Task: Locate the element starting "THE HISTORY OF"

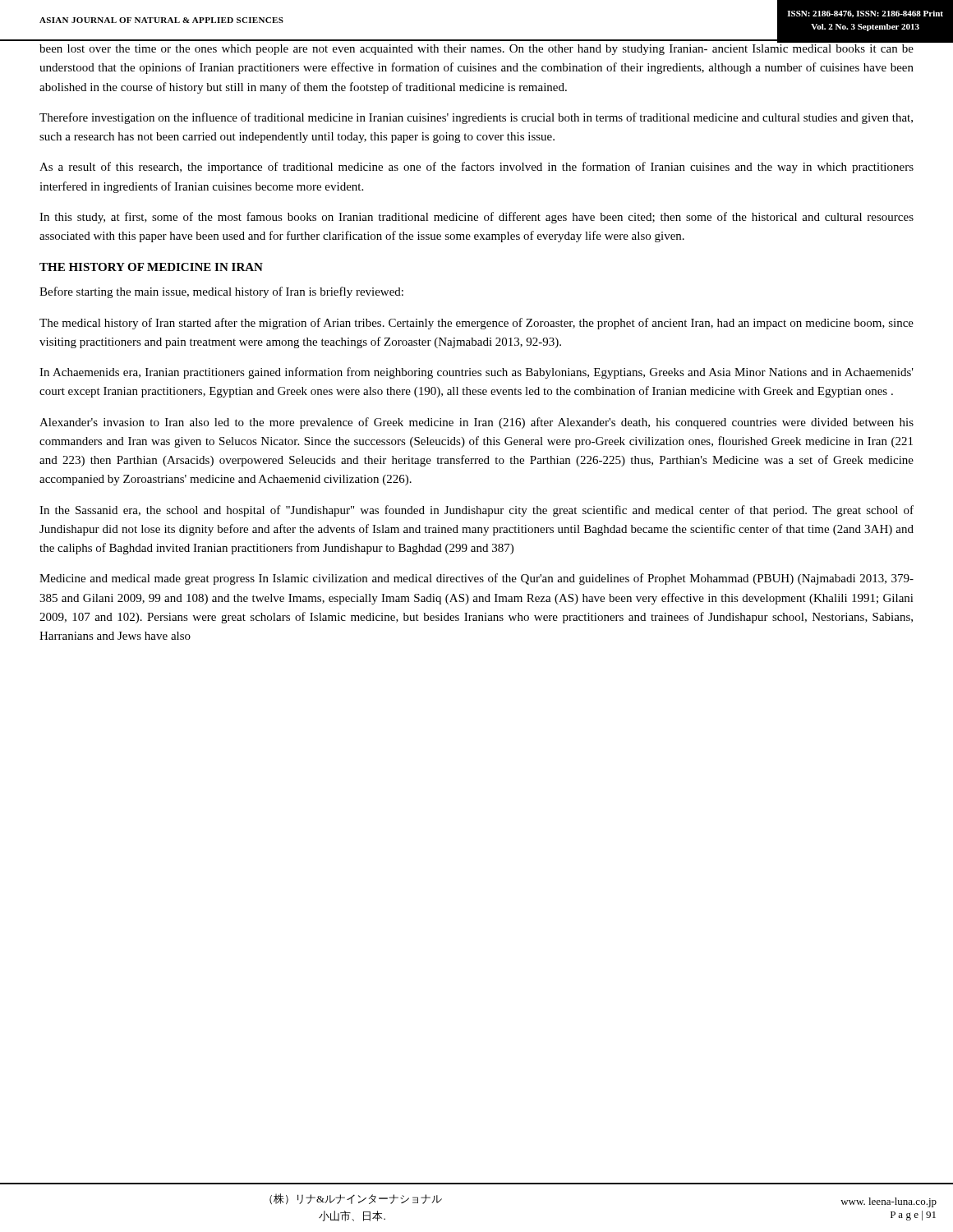Action: (x=151, y=267)
